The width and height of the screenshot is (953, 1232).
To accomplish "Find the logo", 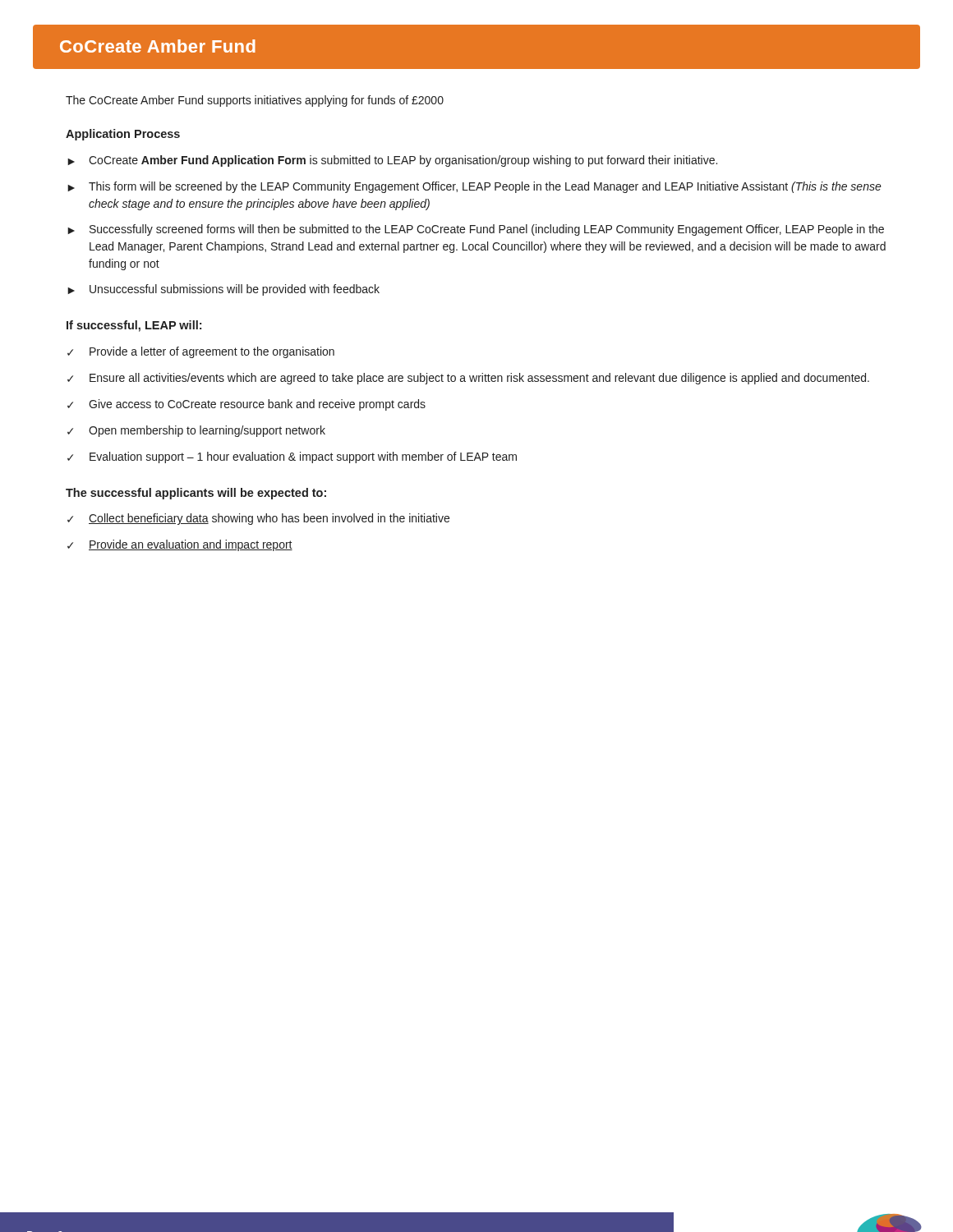I will click(891, 1218).
